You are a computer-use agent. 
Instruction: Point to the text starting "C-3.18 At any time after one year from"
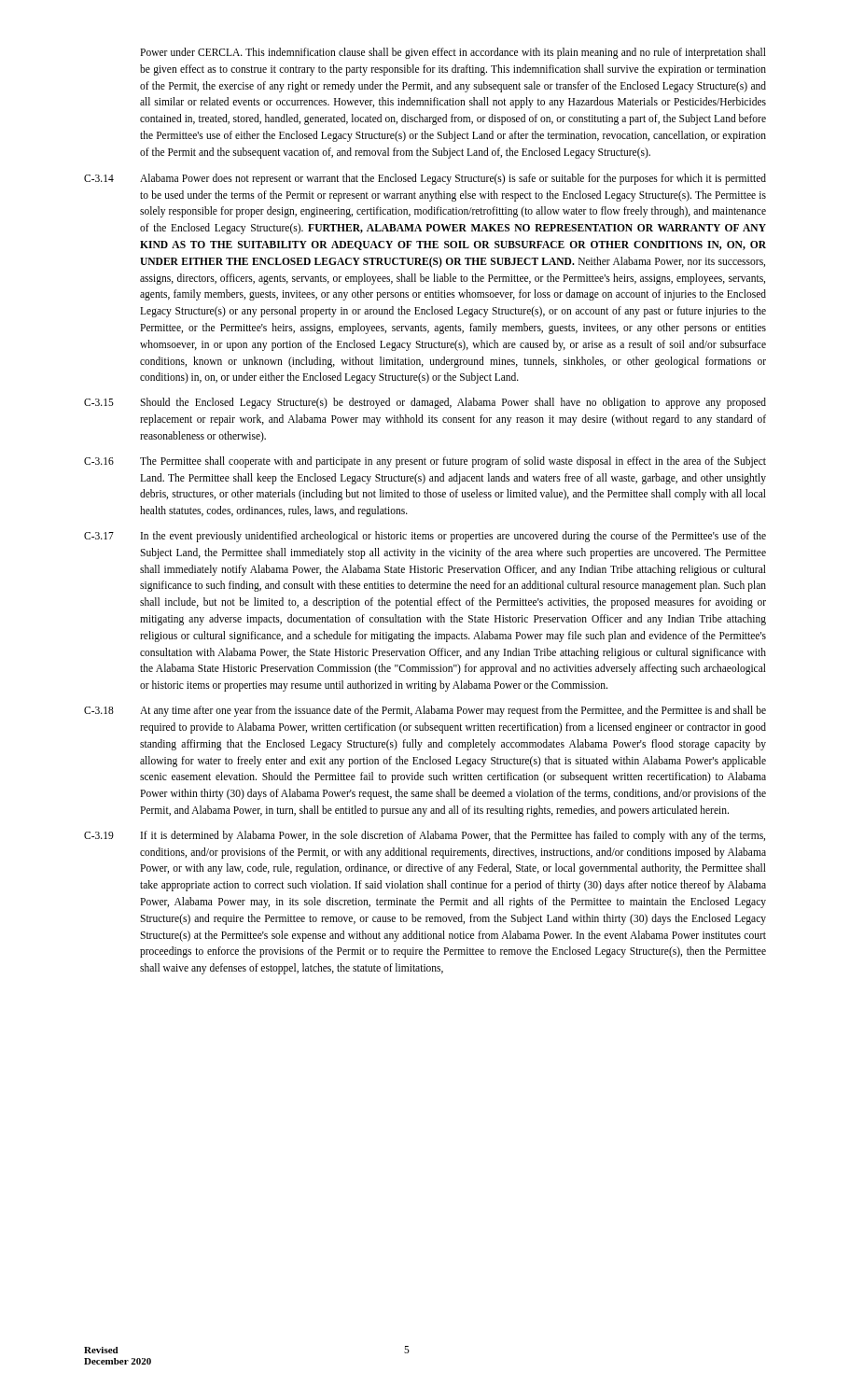425,761
